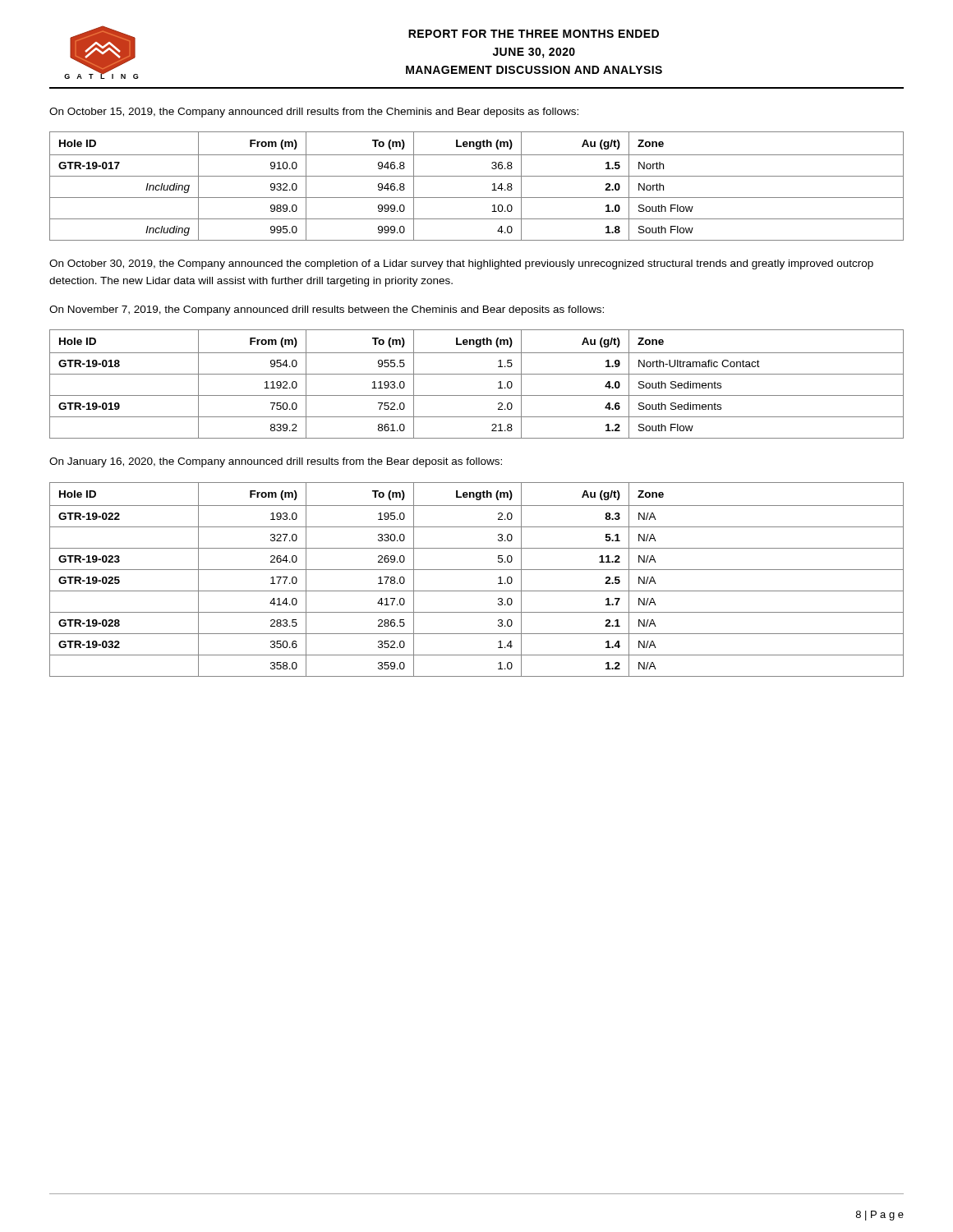953x1232 pixels.
Task: Find the text block with the text "On November 7, 2019, the Company announced drill"
Action: [x=327, y=309]
